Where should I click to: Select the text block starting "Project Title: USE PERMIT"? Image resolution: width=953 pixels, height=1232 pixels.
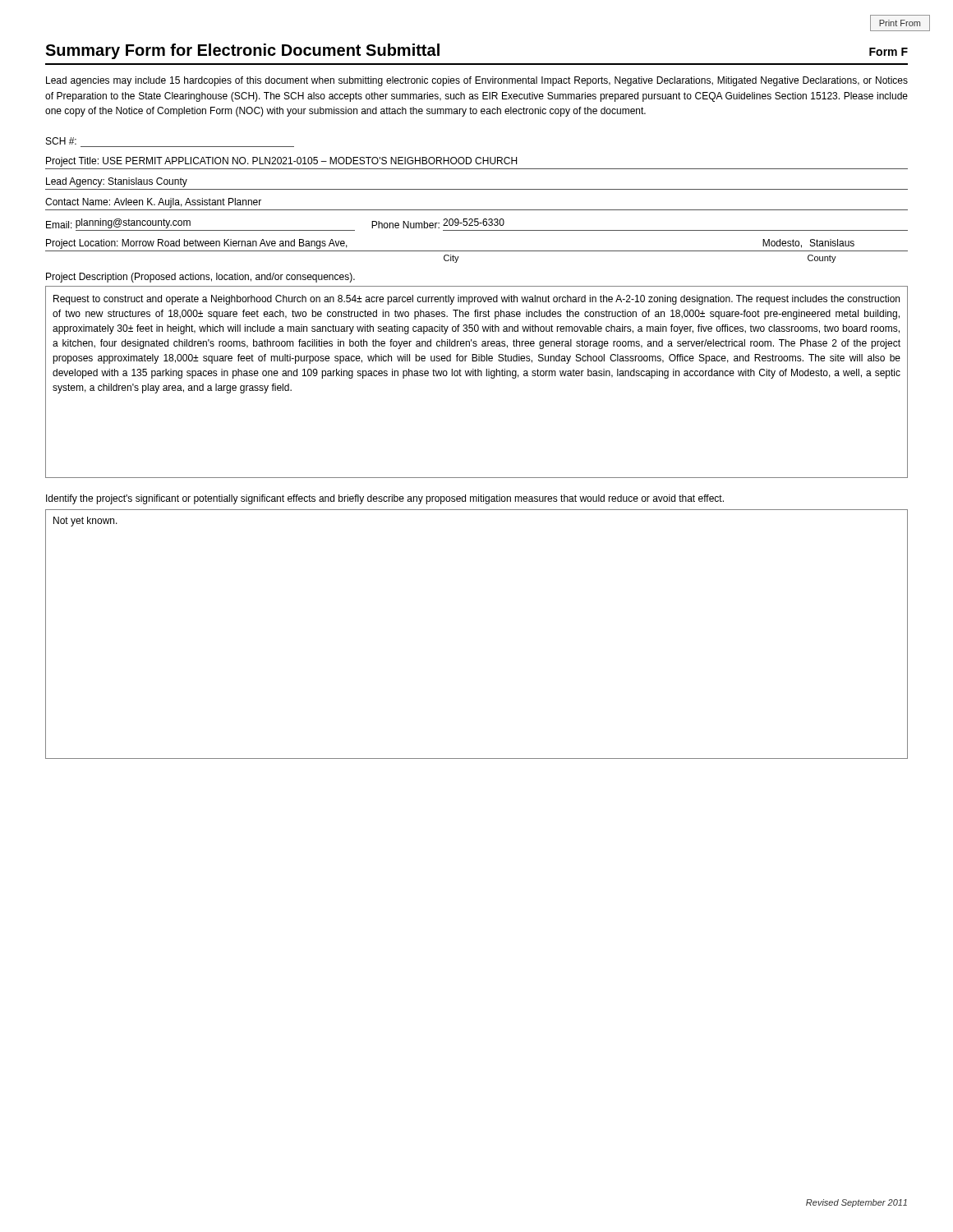(476, 161)
